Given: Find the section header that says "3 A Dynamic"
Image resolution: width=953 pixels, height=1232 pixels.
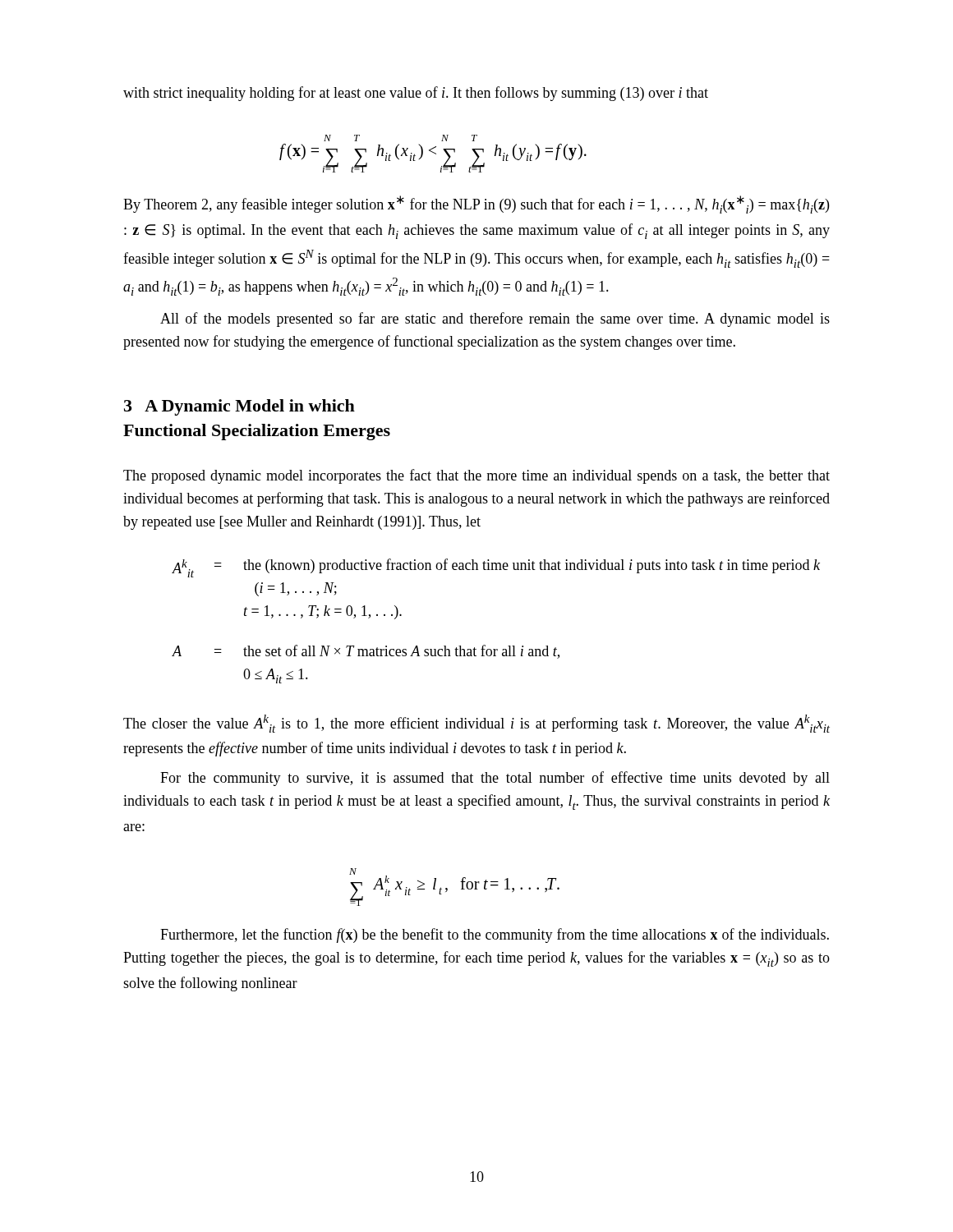Looking at the screenshot, I should tap(239, 407).
